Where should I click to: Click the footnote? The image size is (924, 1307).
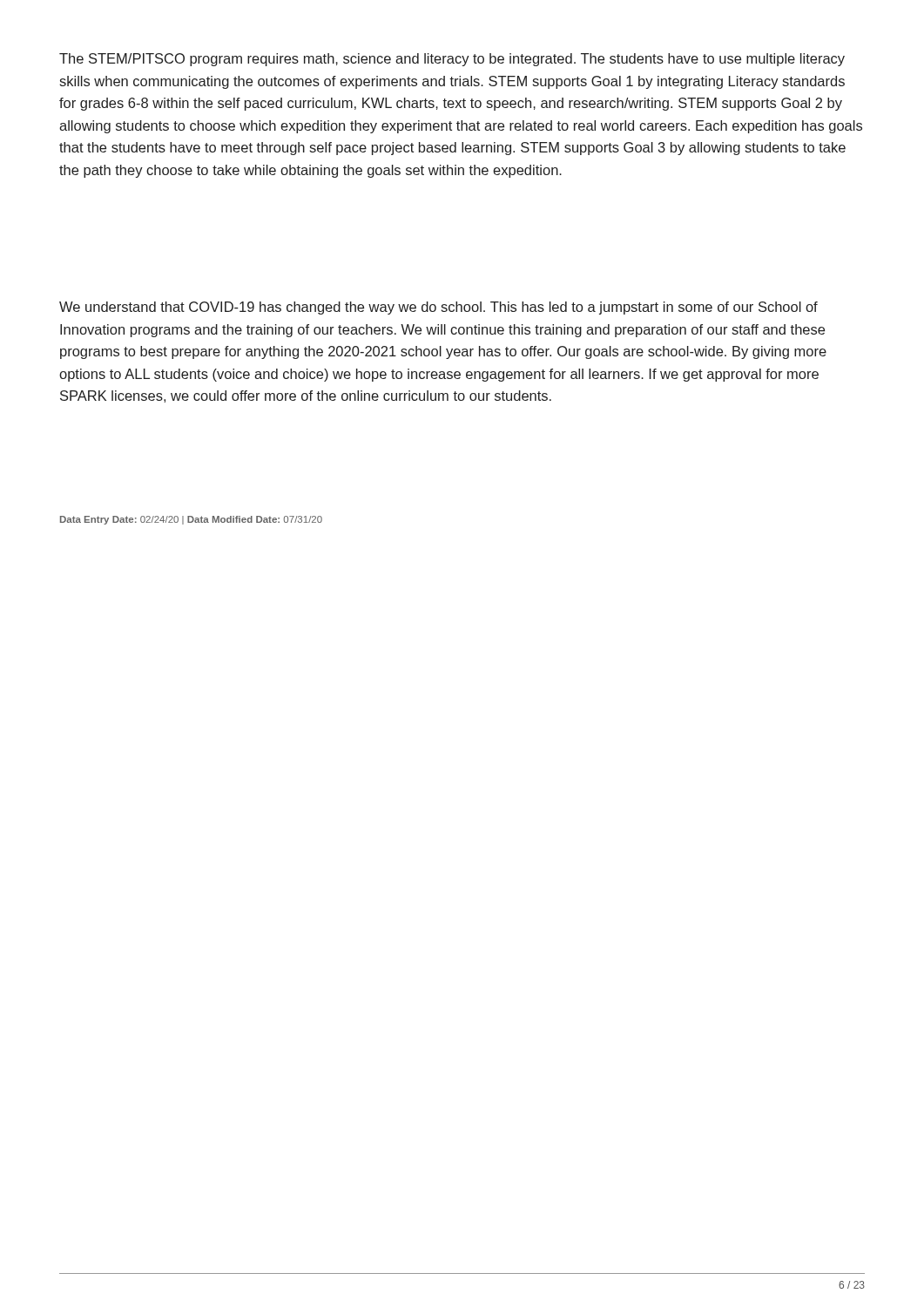191,519
